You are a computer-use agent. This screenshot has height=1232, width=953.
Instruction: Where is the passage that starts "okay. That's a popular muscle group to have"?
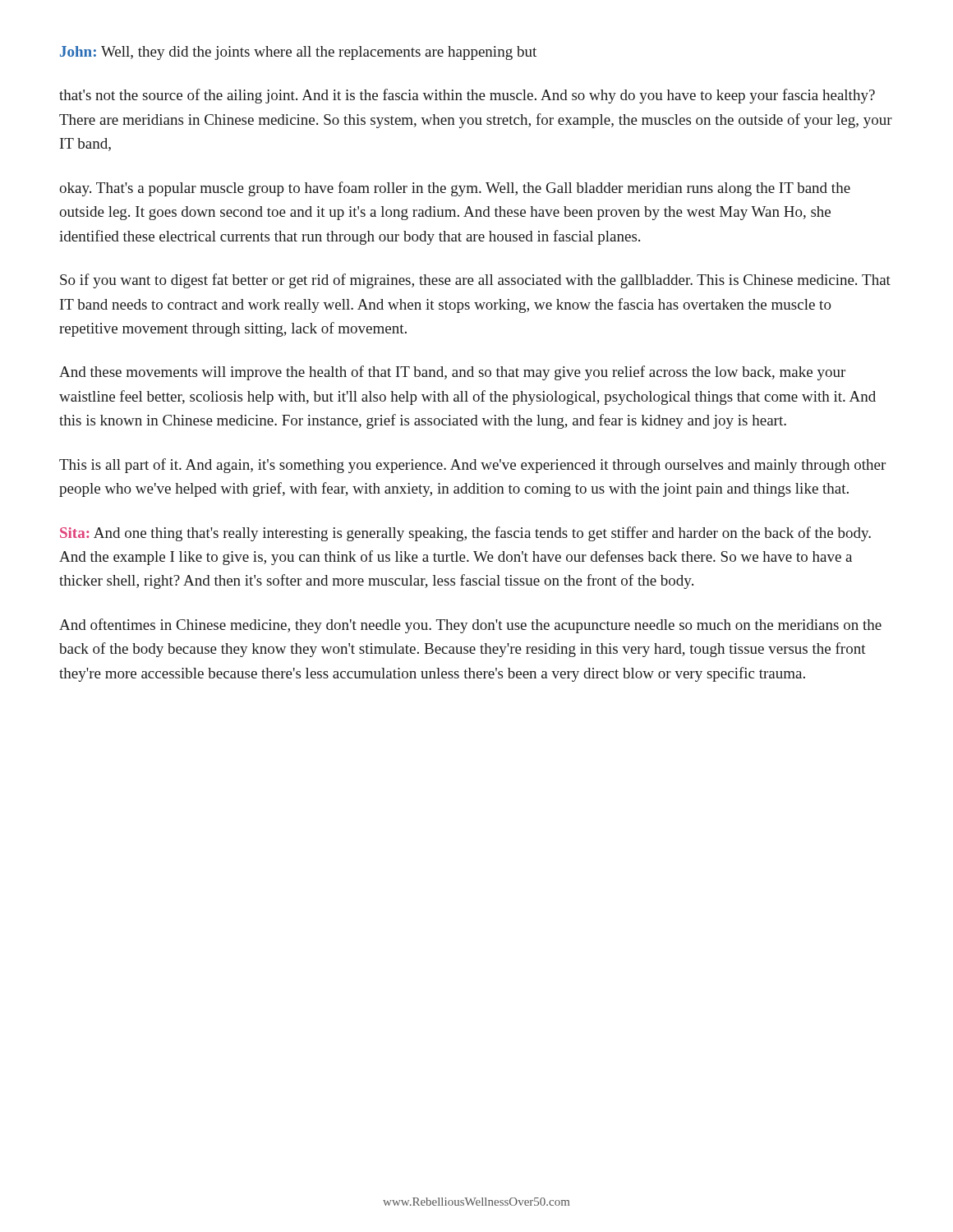(x=455, y=212)
